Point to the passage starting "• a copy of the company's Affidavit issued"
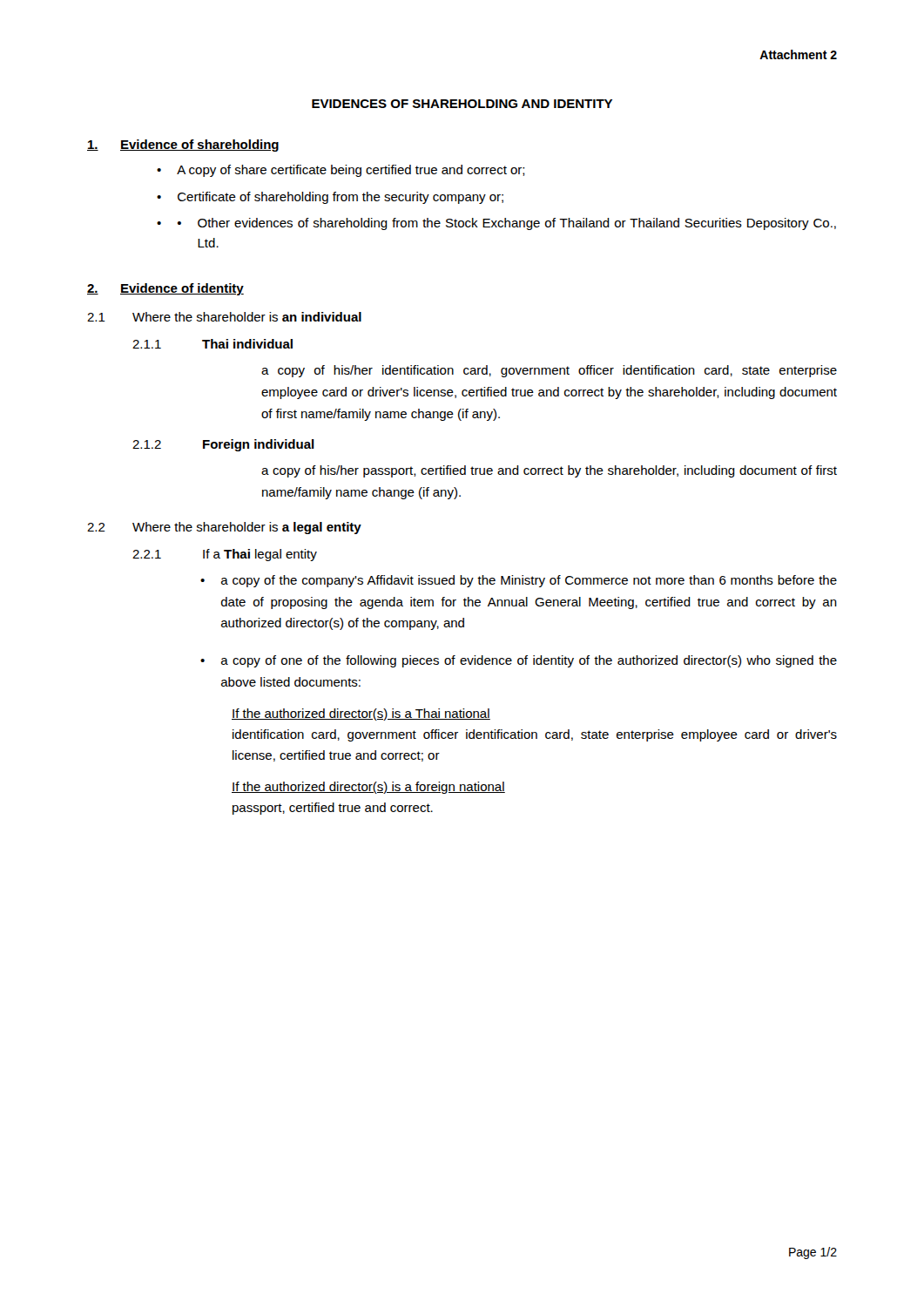 pyautogui.click(x=519, y=602)
